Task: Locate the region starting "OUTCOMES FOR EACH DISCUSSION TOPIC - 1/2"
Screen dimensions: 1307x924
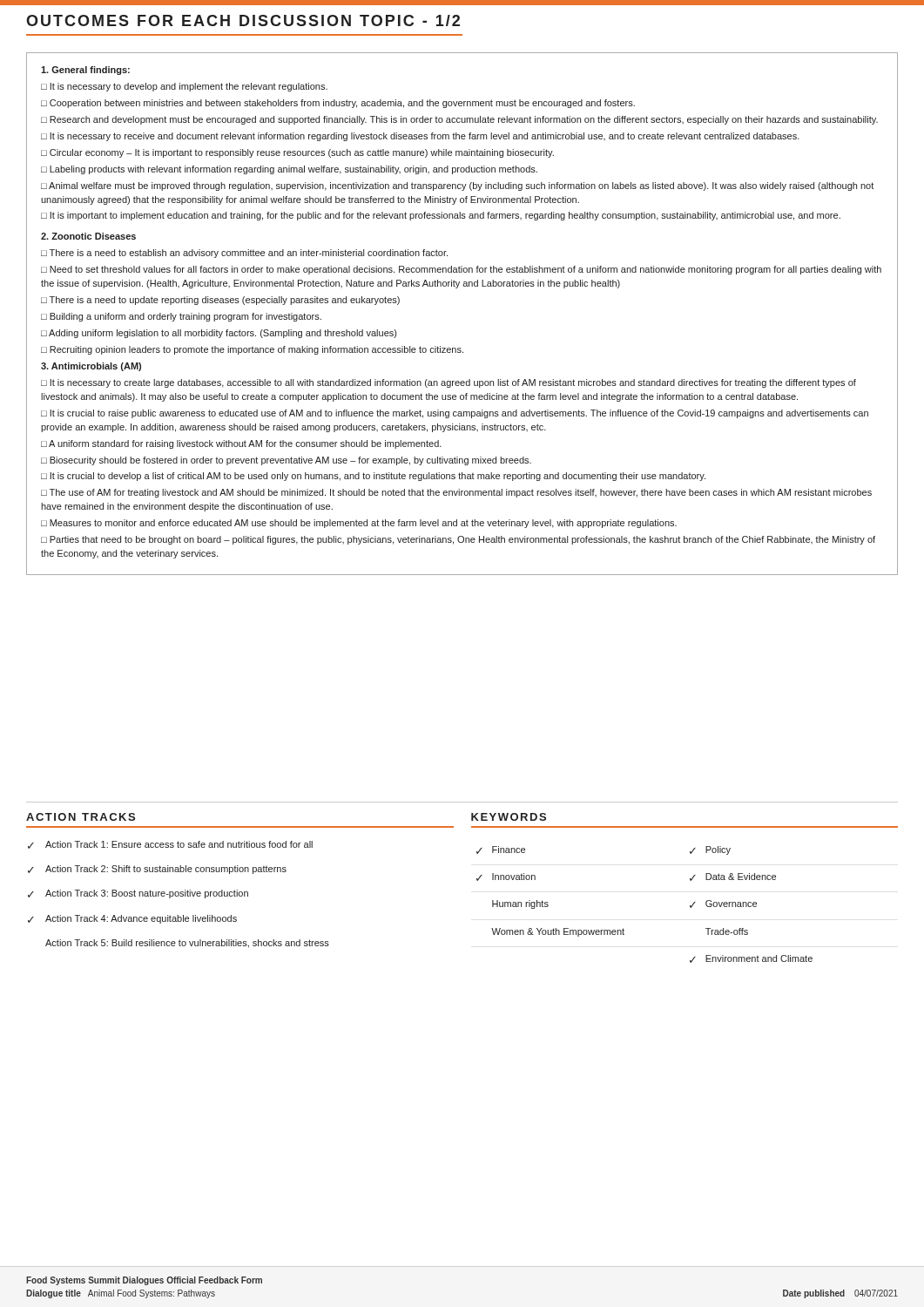Action: (x=244, y=24)
